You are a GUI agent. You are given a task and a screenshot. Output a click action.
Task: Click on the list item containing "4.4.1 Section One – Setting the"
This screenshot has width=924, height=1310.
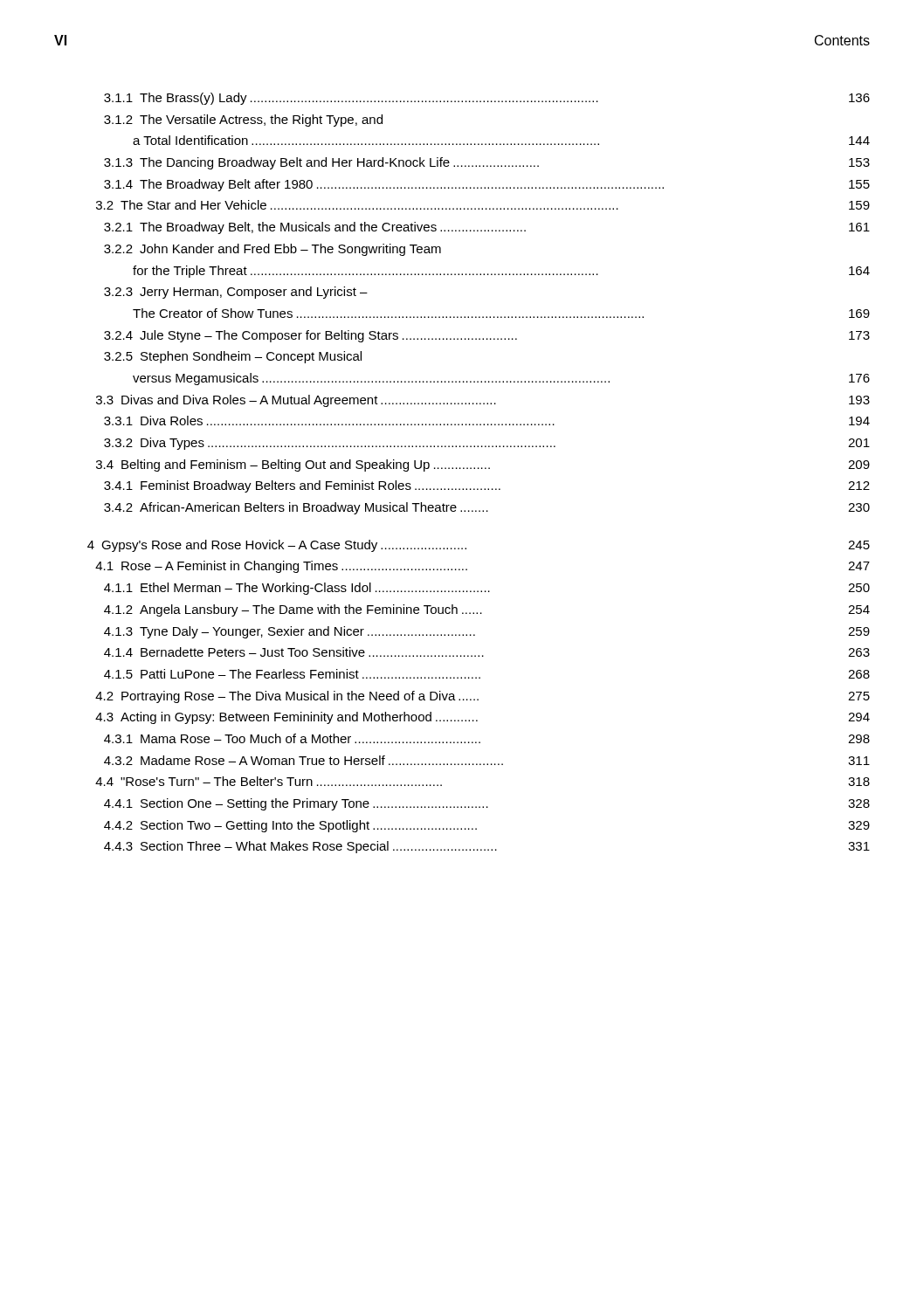(x=462, y=803)
